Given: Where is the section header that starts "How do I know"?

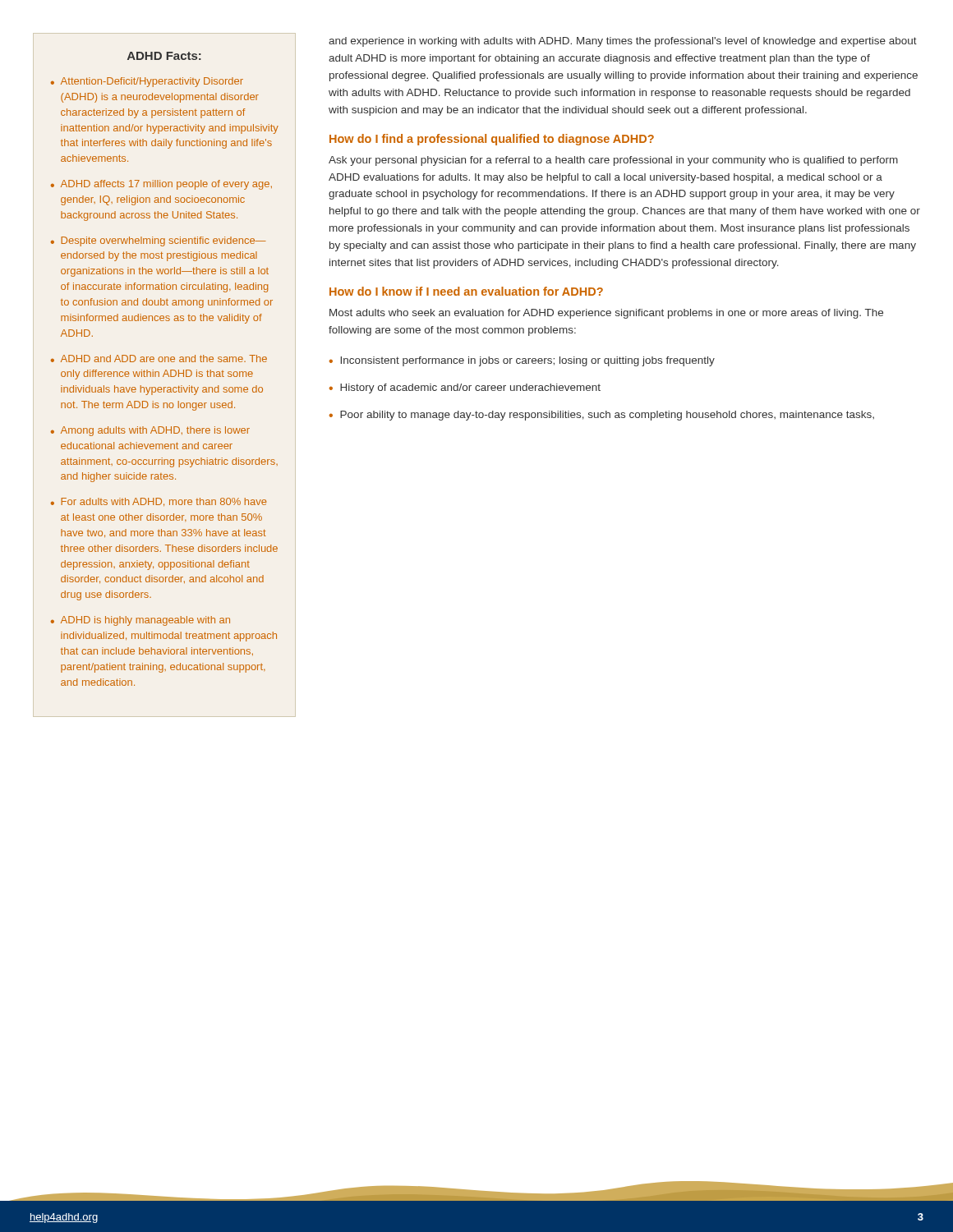Looking at the screenshot, I should [x=466, y=292].
